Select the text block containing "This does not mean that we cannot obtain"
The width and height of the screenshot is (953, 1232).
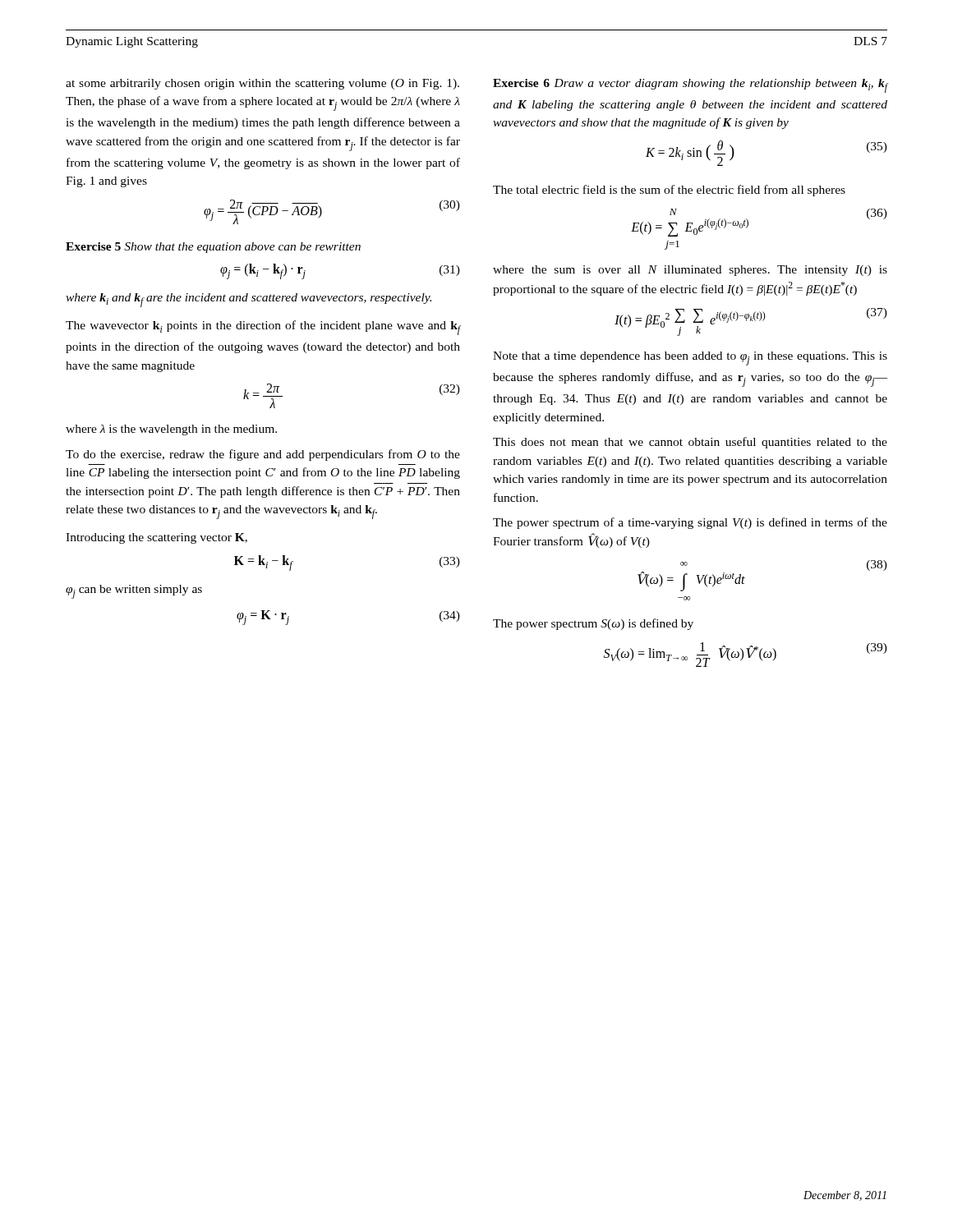click(x=690, y=470)
